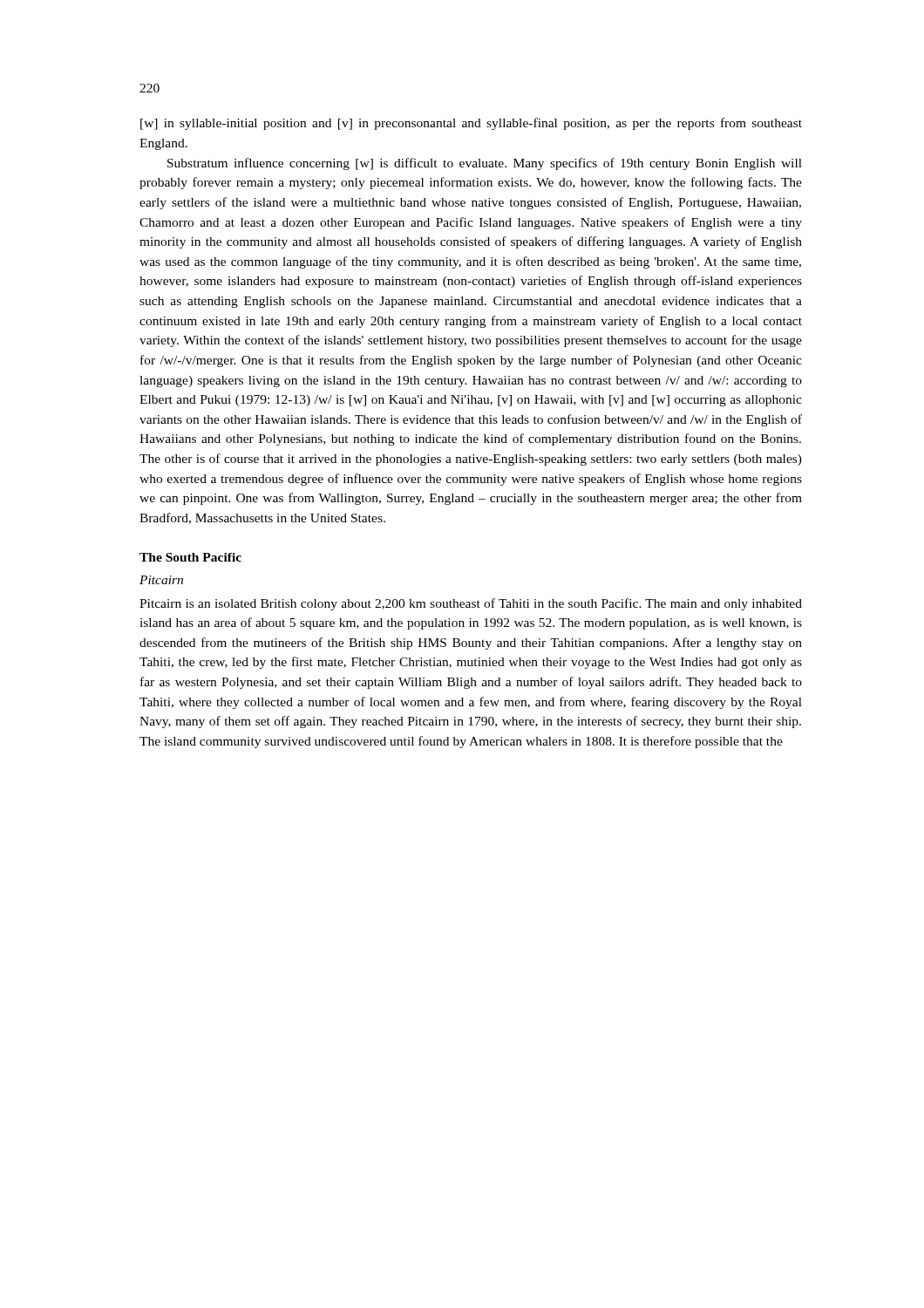
Task: Point to the text starting "Pitcairn is an isolated British colony about 2,200"
Action: click(x=471, y=672)
